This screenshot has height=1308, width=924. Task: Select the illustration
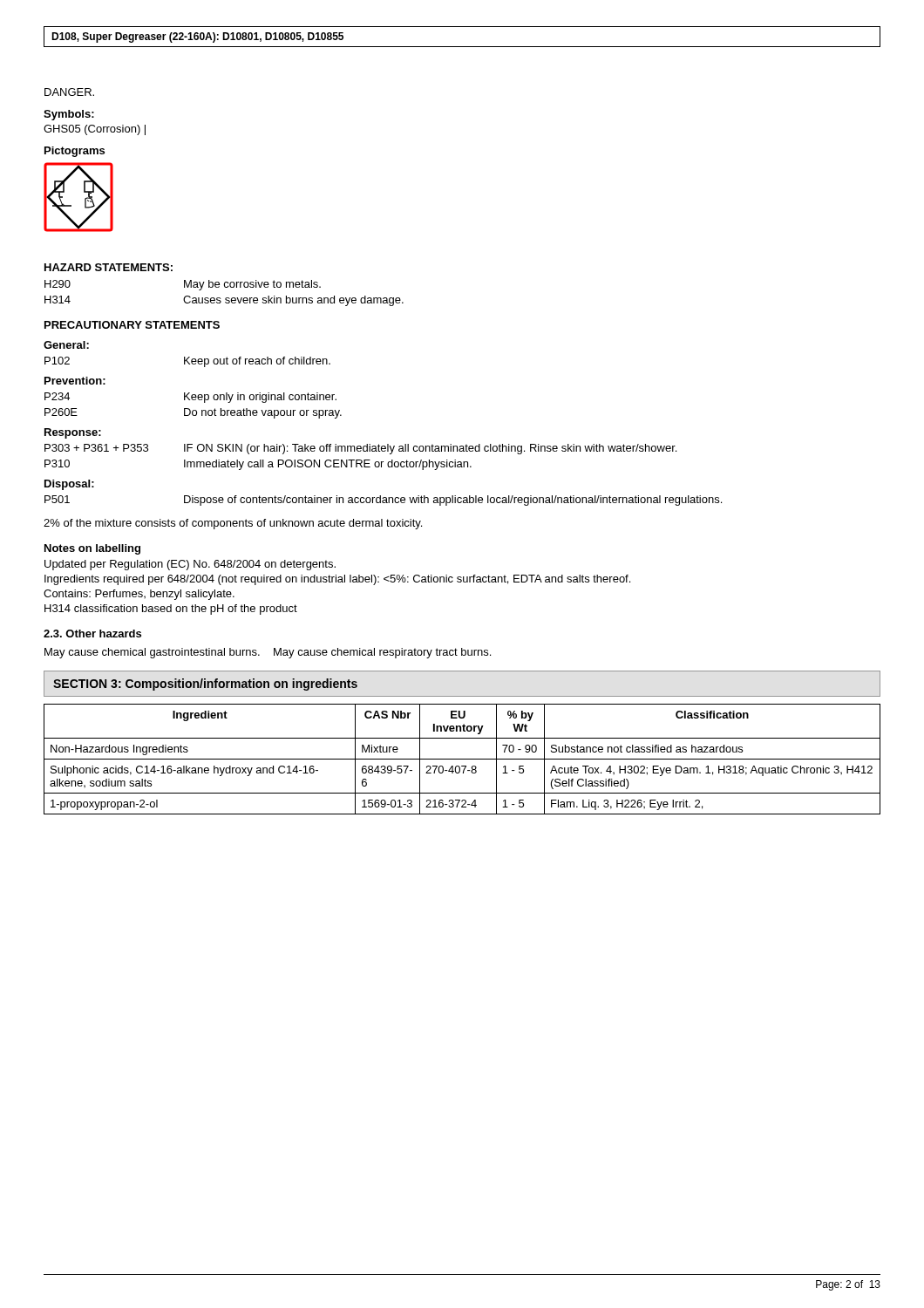click(462, 205)
